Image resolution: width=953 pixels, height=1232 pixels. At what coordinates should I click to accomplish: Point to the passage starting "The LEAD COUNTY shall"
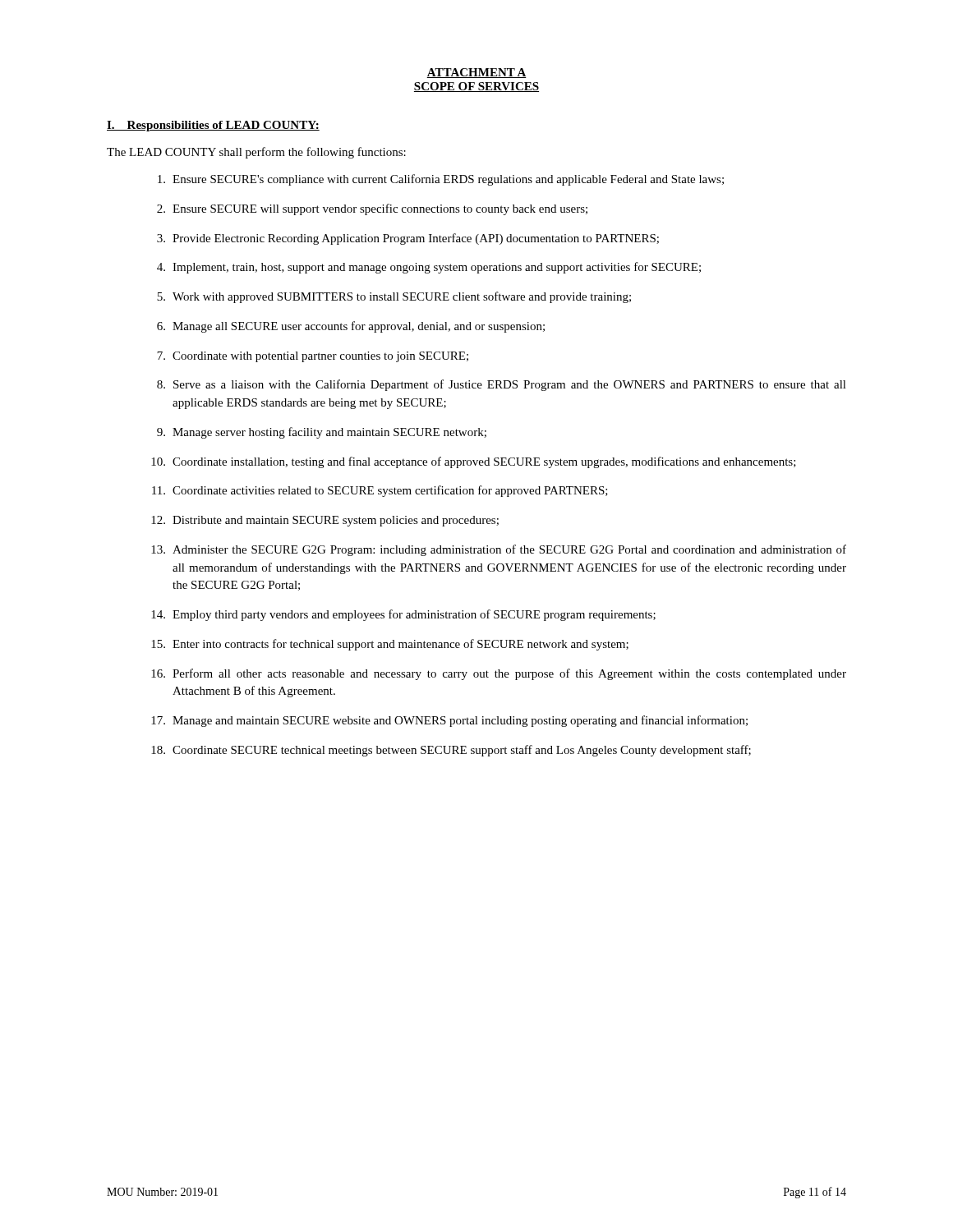pos(257,152)
